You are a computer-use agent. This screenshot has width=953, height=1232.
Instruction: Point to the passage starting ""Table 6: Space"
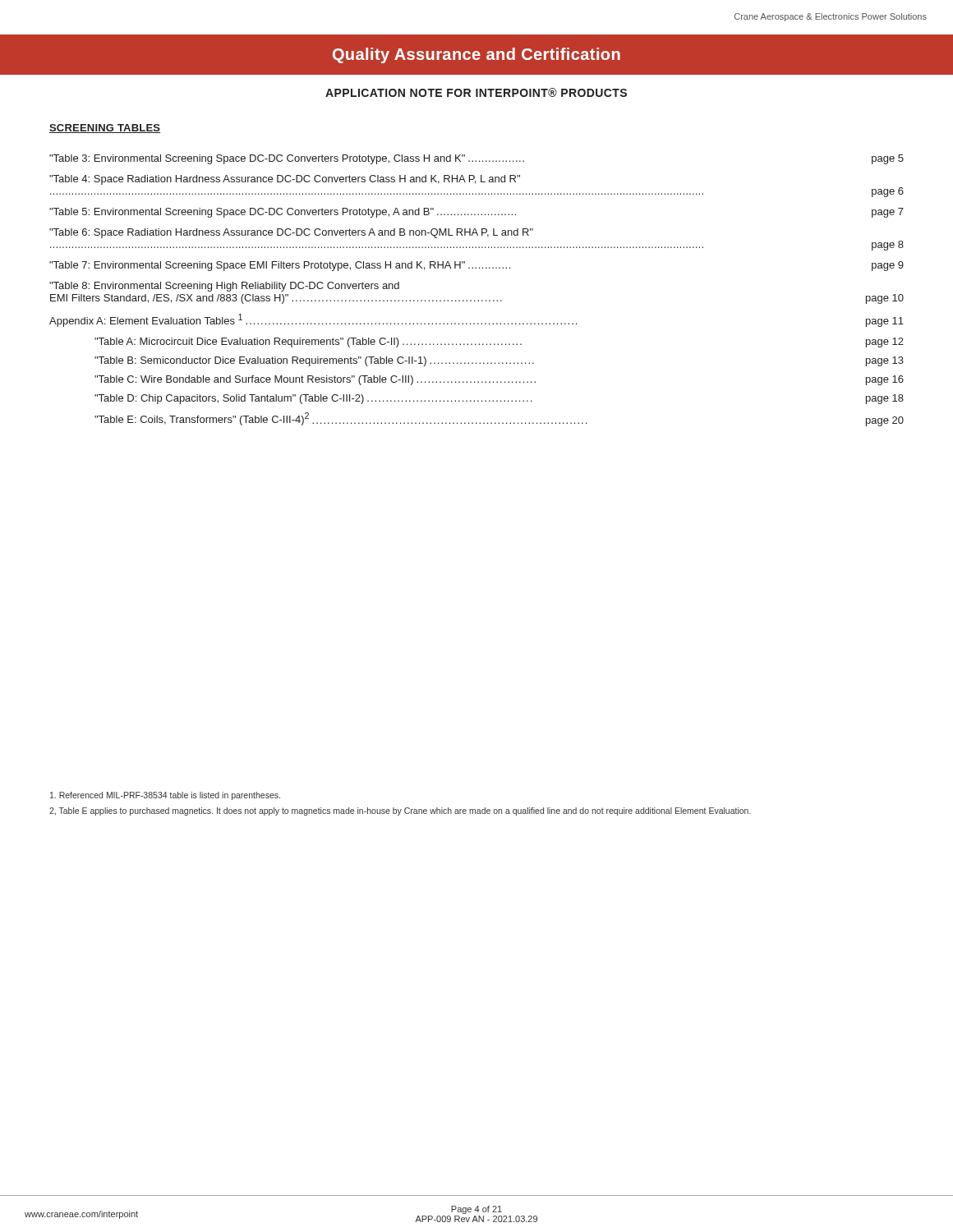[x=476, y=238]
